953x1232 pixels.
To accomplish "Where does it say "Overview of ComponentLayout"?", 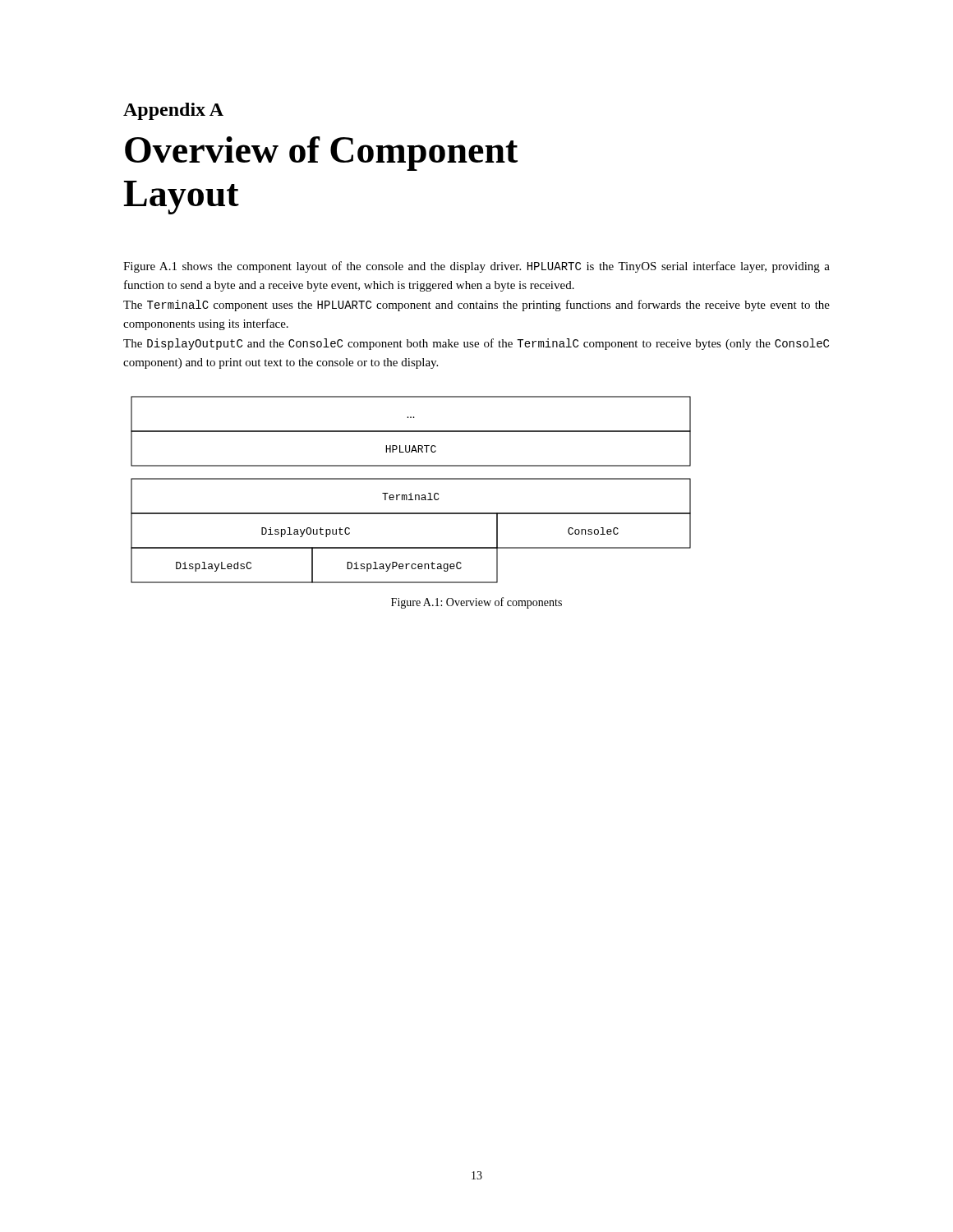I will point(321,172).
